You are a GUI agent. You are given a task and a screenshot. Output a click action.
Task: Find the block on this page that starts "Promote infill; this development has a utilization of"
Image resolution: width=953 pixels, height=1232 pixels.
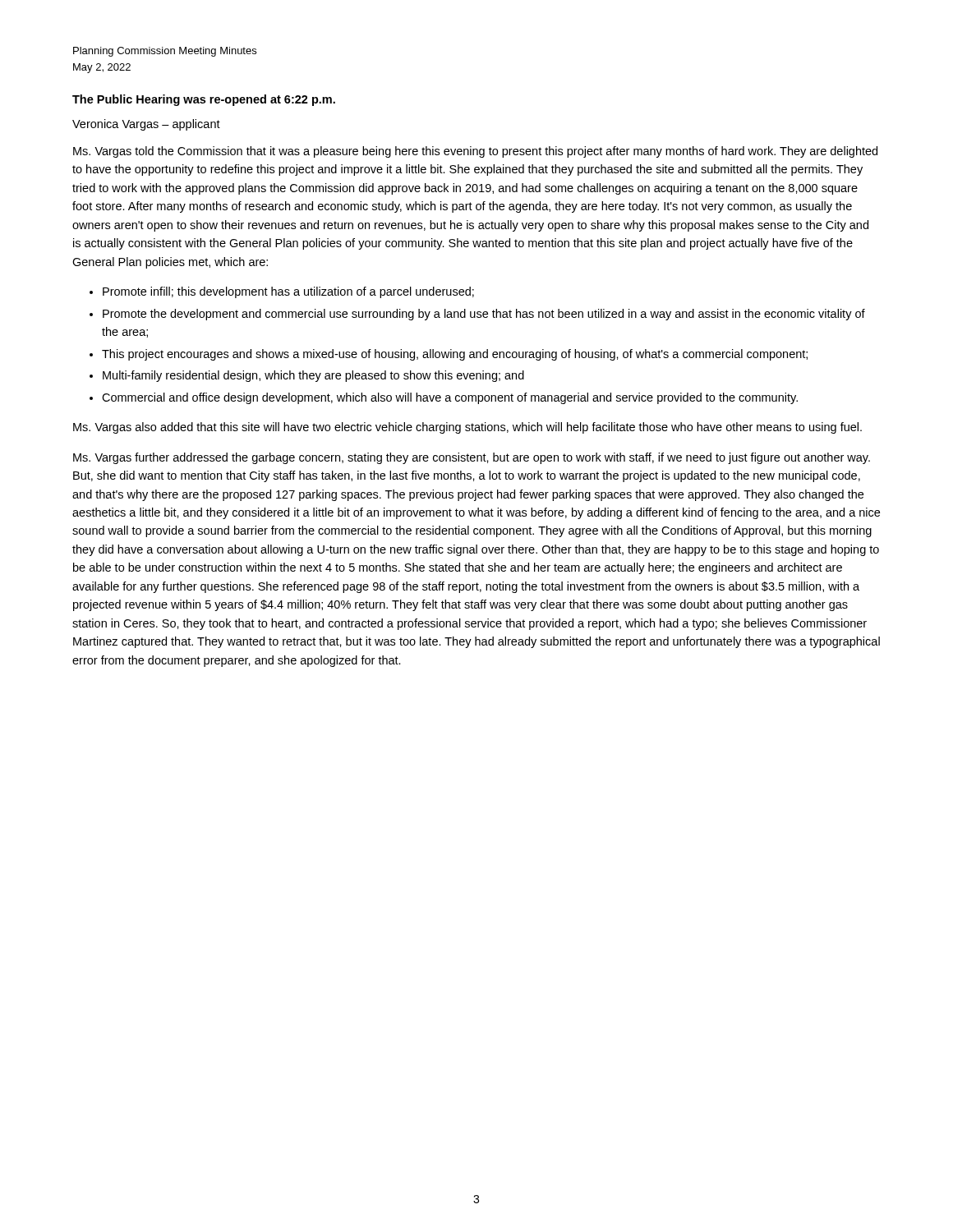[288, 292]
